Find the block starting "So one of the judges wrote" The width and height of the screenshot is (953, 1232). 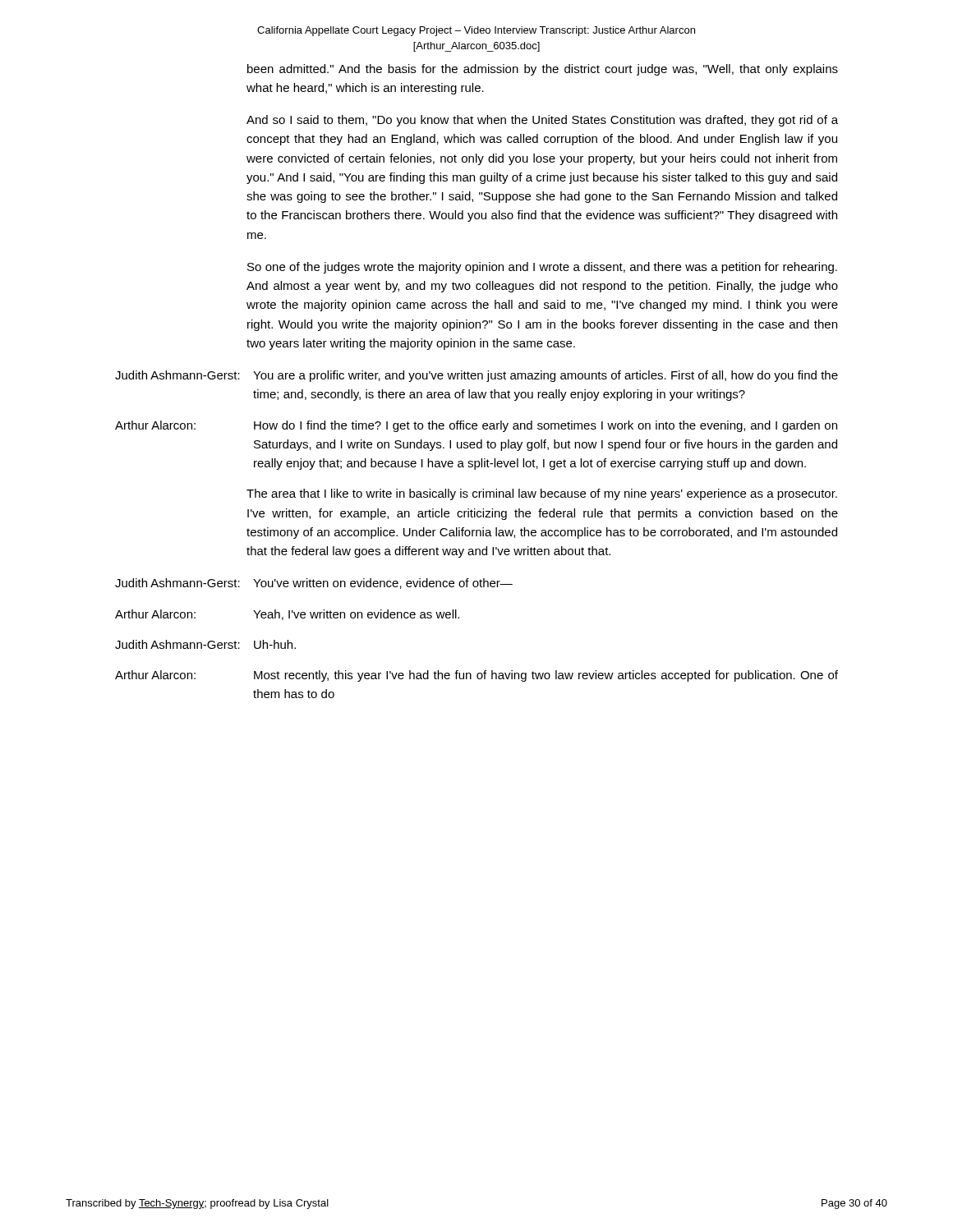[542, 305]
